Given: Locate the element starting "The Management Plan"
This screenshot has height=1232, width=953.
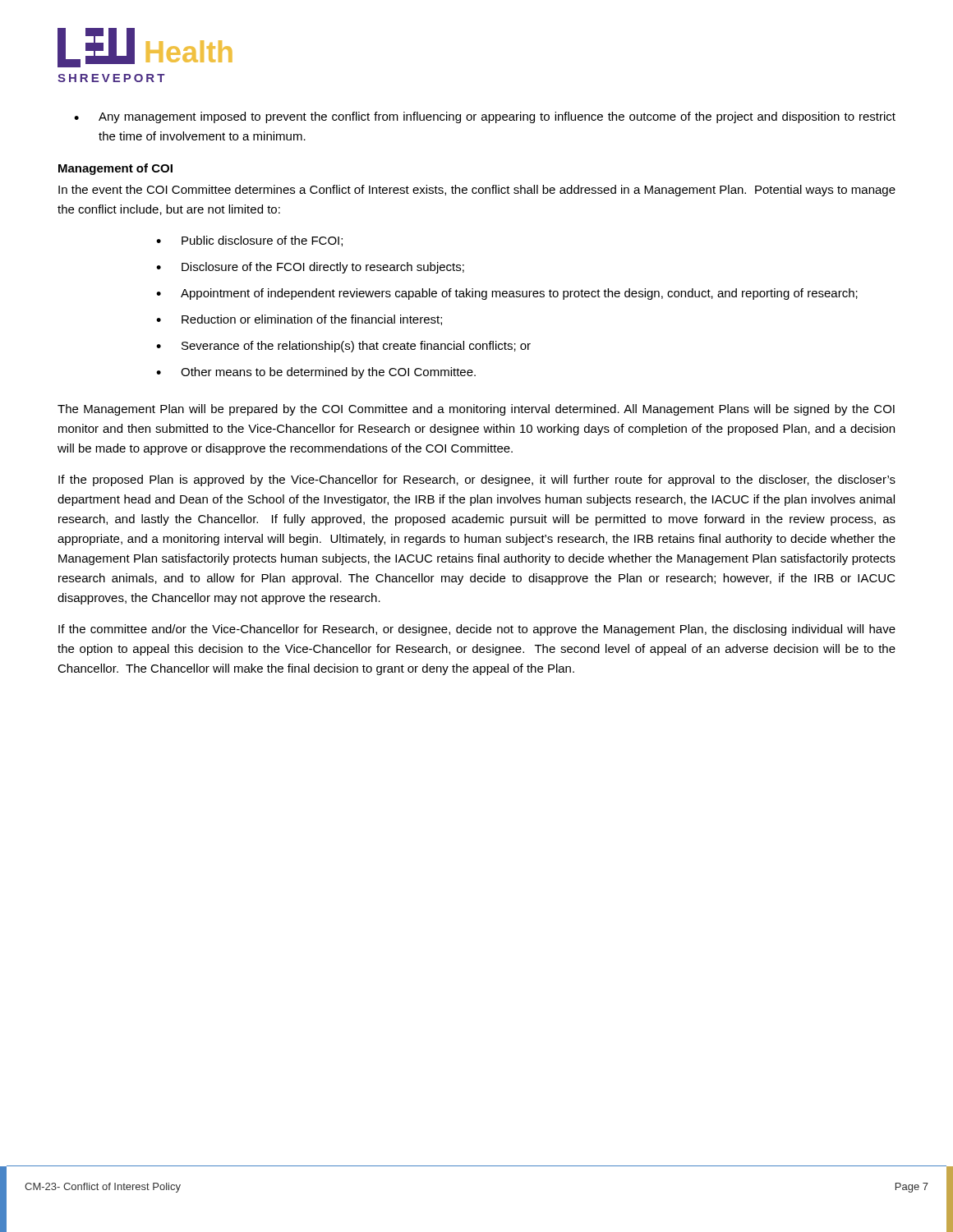Looking at the screenshot, I should coord(476,428).
